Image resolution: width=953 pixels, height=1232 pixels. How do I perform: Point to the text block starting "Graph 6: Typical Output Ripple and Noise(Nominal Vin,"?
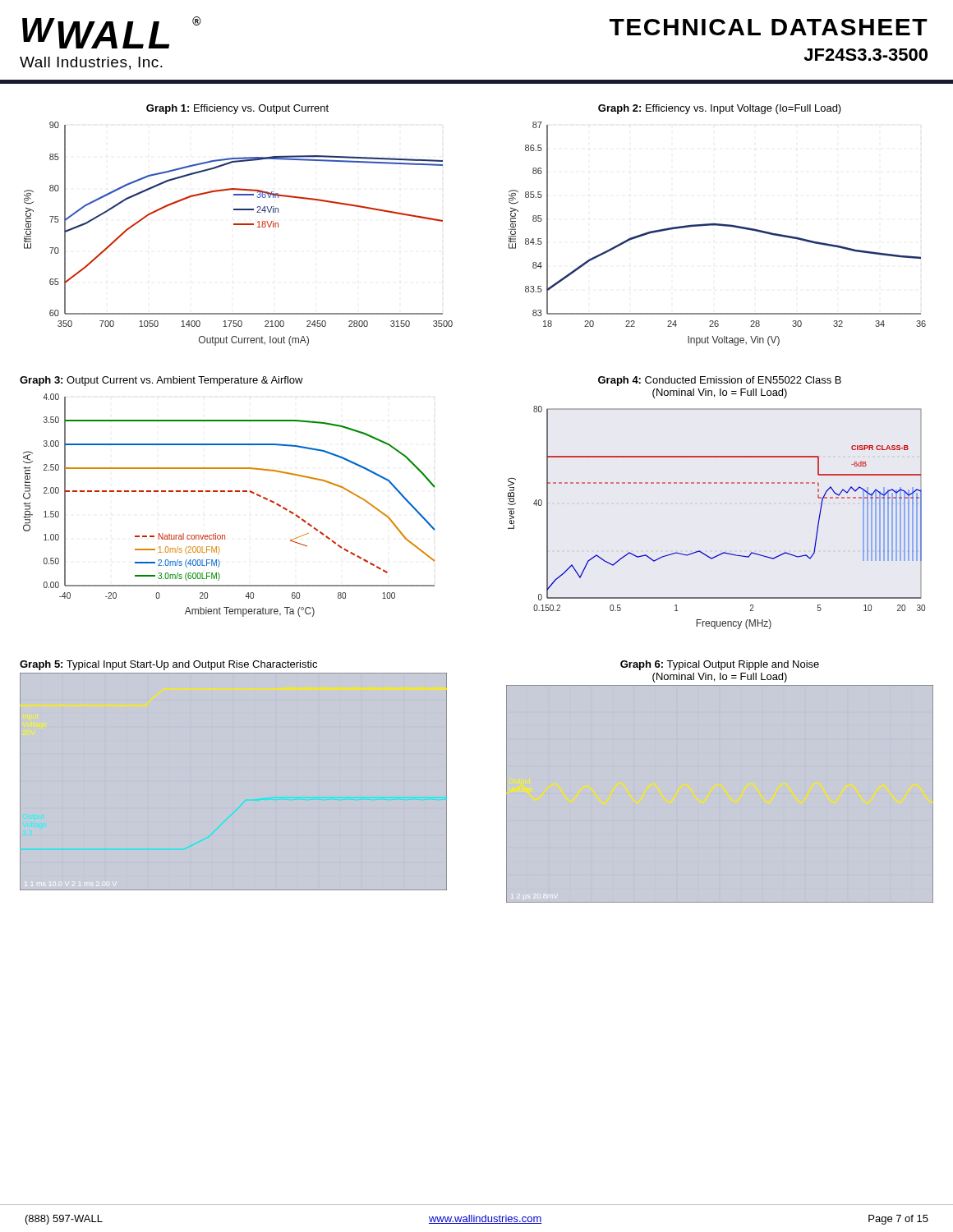[x=720, y=670]
